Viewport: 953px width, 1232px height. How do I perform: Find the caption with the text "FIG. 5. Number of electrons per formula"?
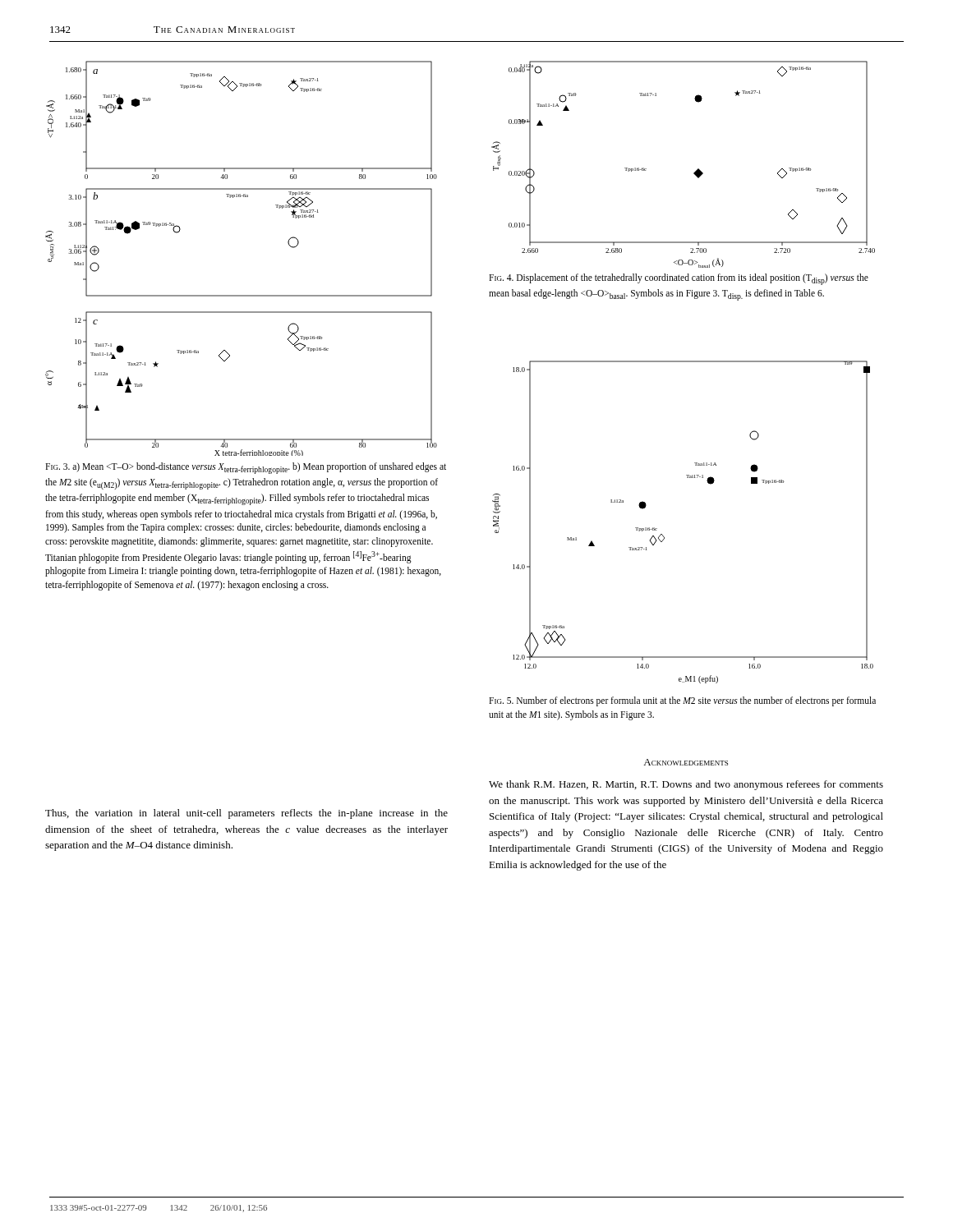pos(682,707)
